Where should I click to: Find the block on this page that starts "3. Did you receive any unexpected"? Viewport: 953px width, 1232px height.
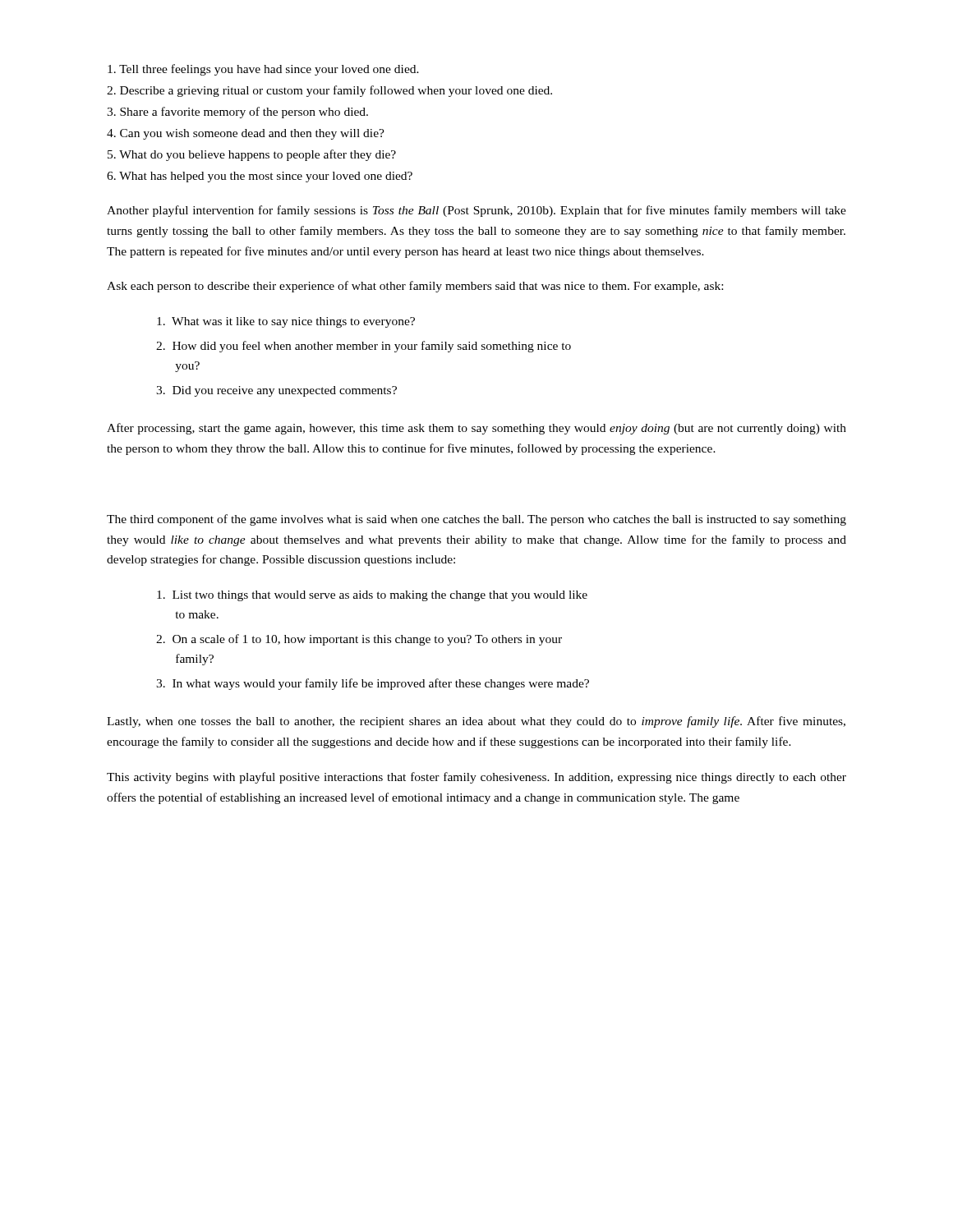pos(277,390)
